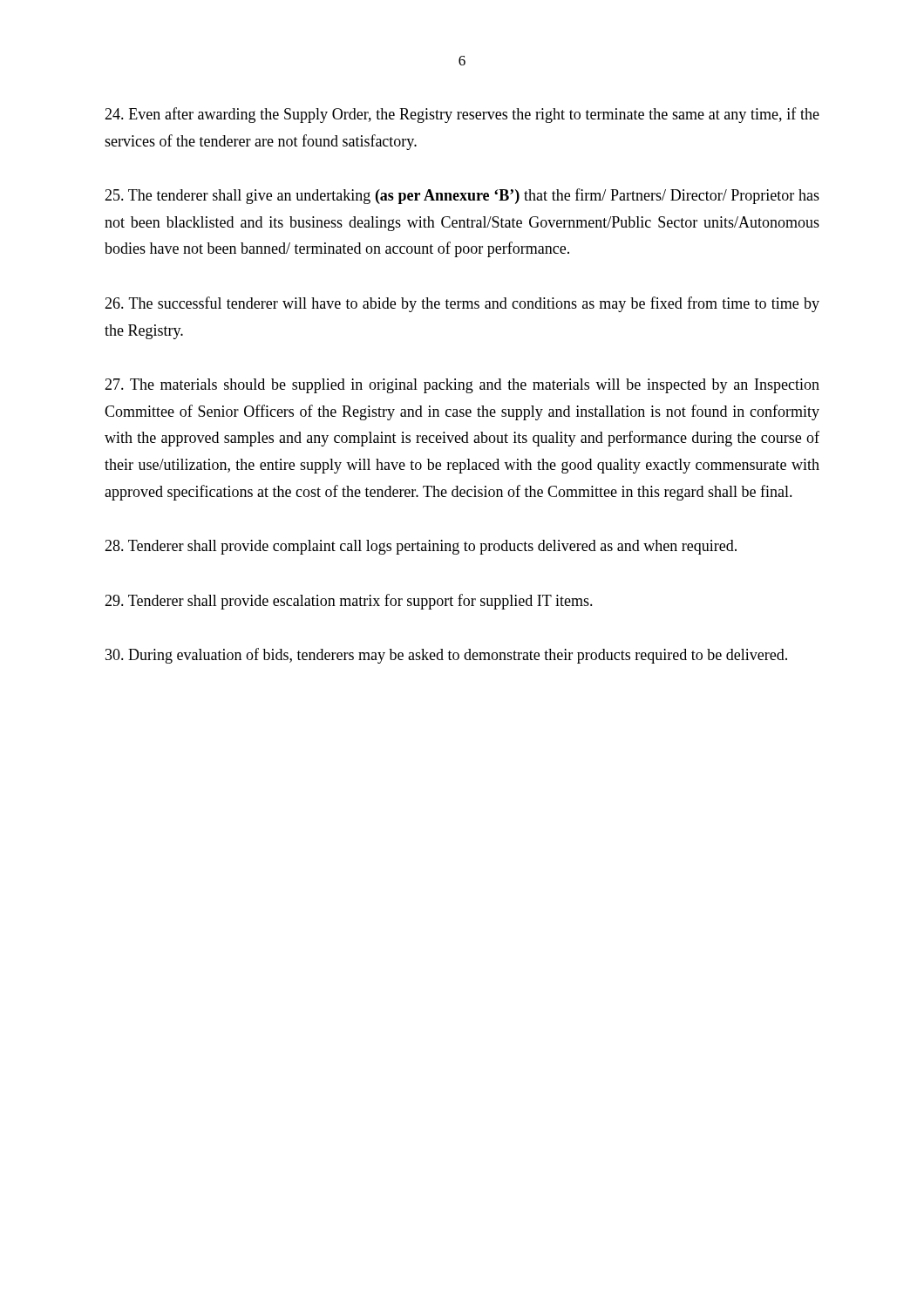The height and width of the screenshot is (1308, 924).
Task: Click on the element starting "The materials should be supplied"
Action: pyautogui.click(x=462, y=438)
